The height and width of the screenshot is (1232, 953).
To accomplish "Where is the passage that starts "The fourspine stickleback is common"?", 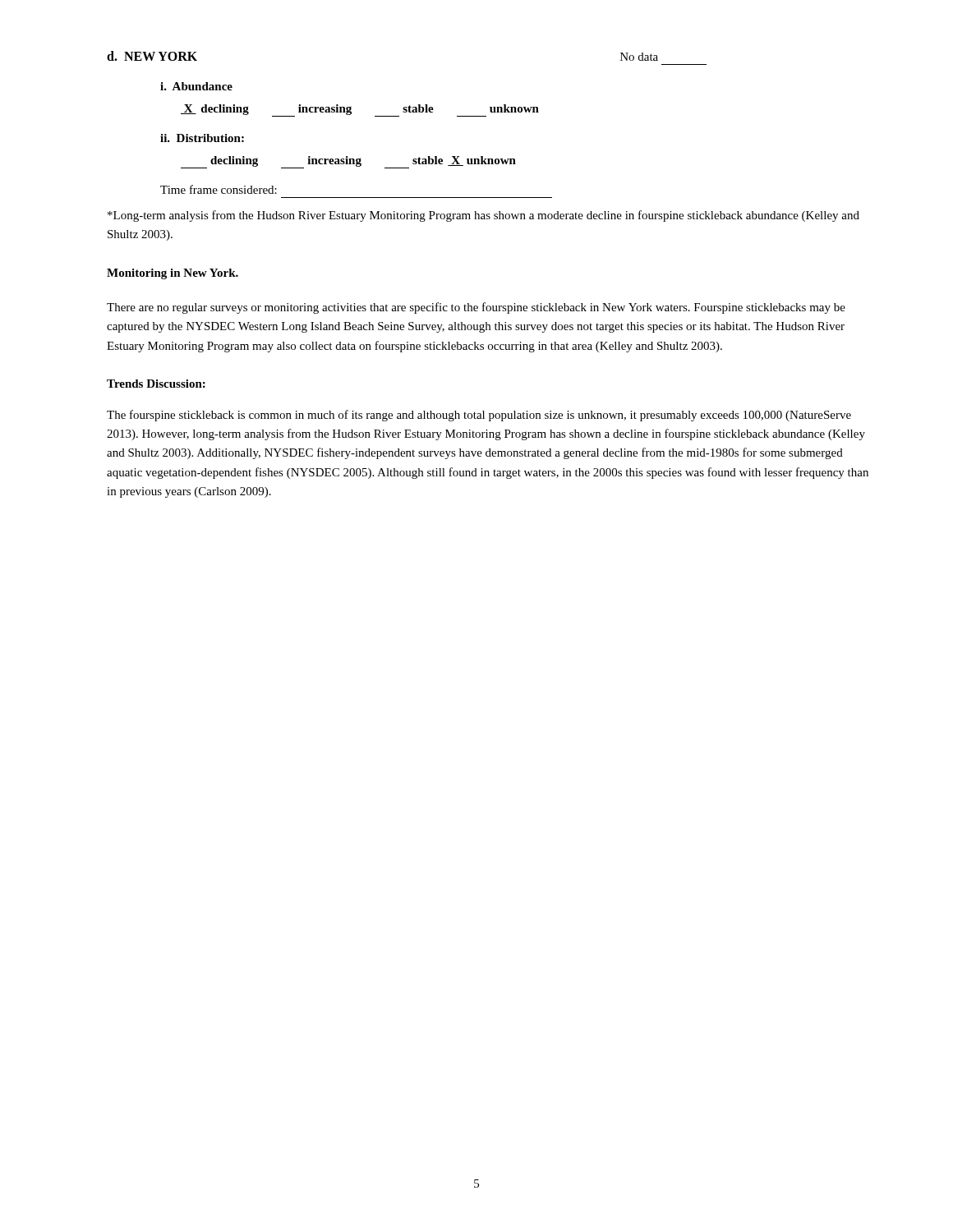I will tap(488, 453).
